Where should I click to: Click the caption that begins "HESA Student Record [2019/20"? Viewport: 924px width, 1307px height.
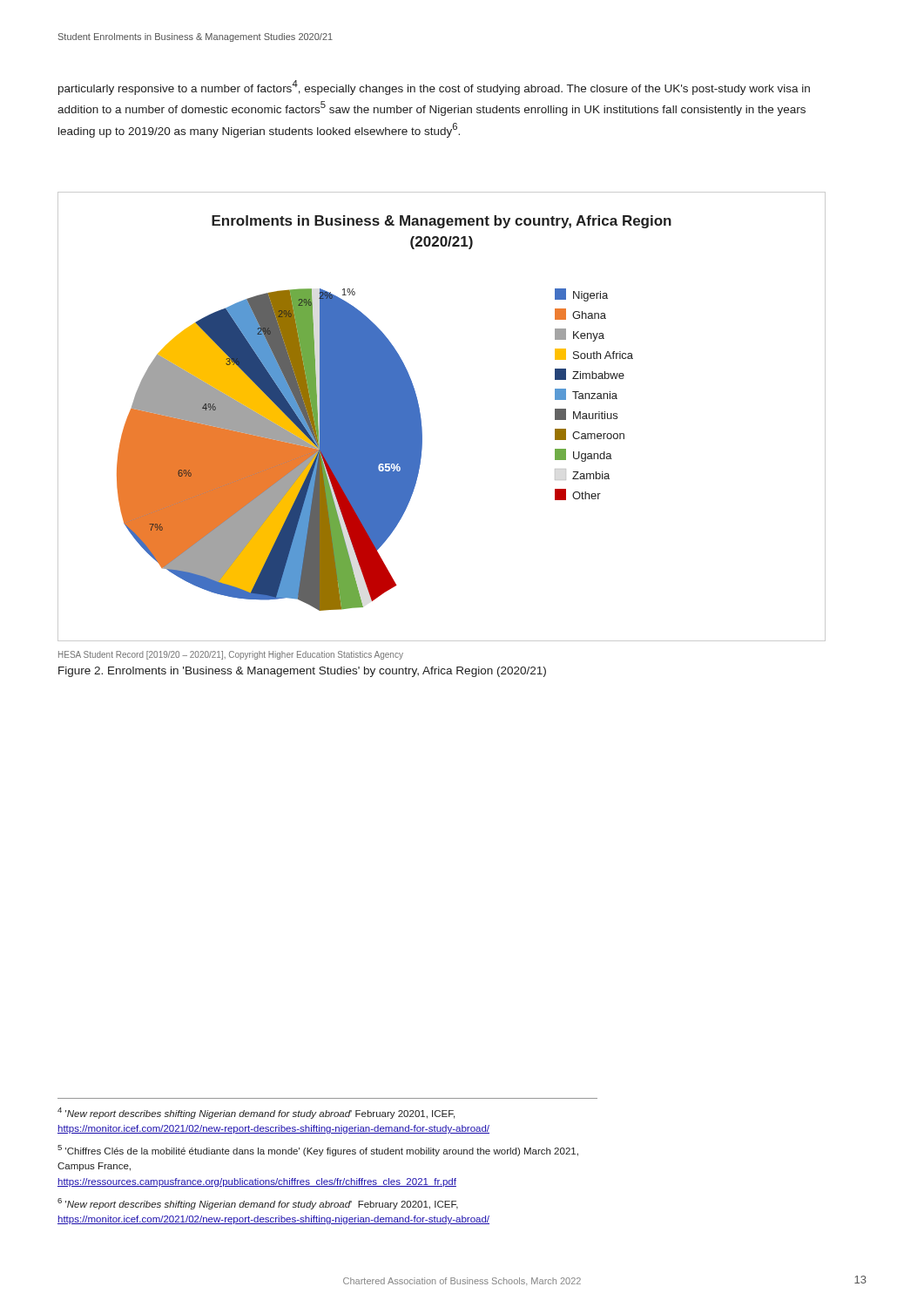coord(230,655)
